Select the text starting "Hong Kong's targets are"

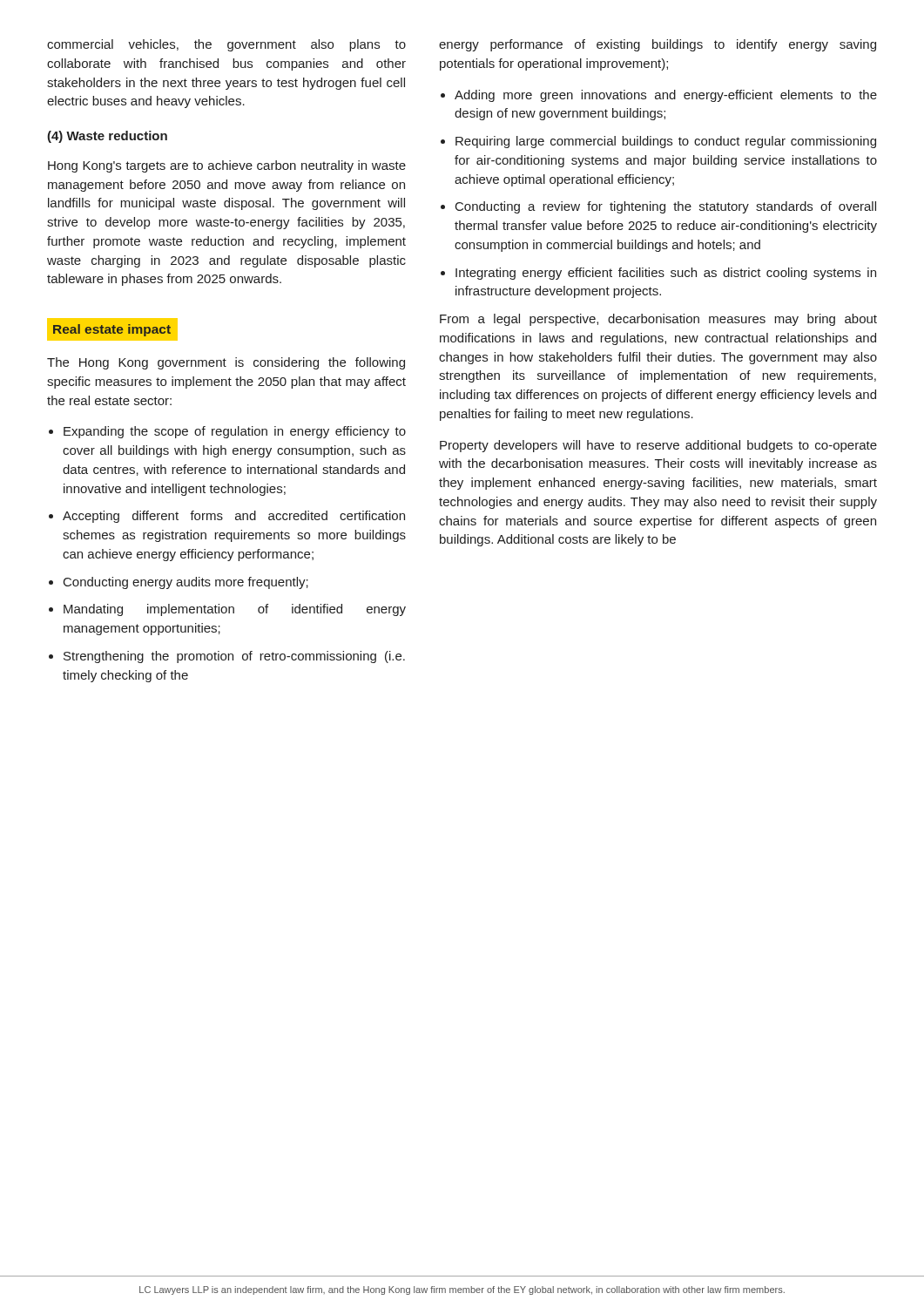(226, 222)
